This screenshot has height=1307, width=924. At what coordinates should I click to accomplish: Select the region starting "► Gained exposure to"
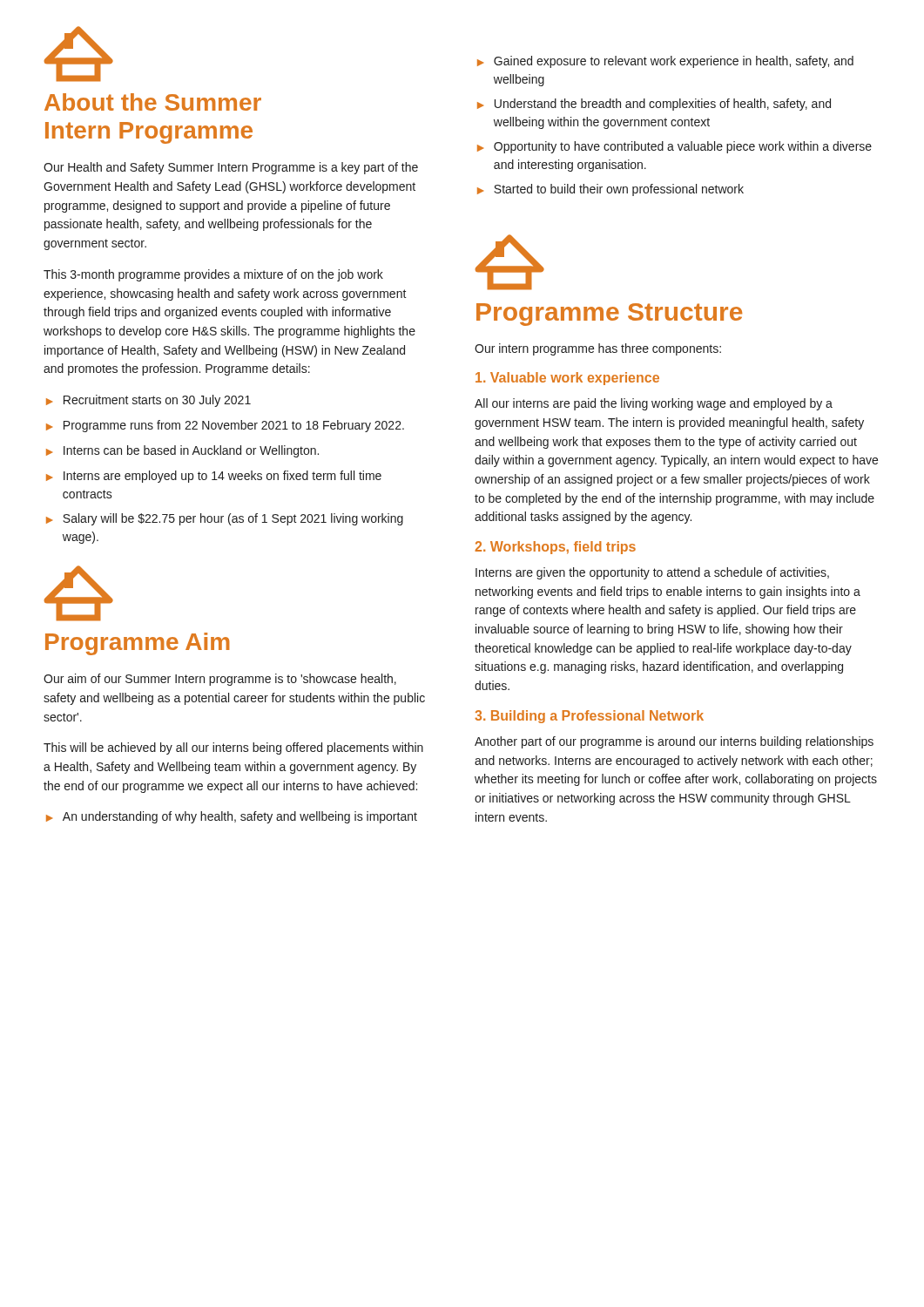point(677,71)
